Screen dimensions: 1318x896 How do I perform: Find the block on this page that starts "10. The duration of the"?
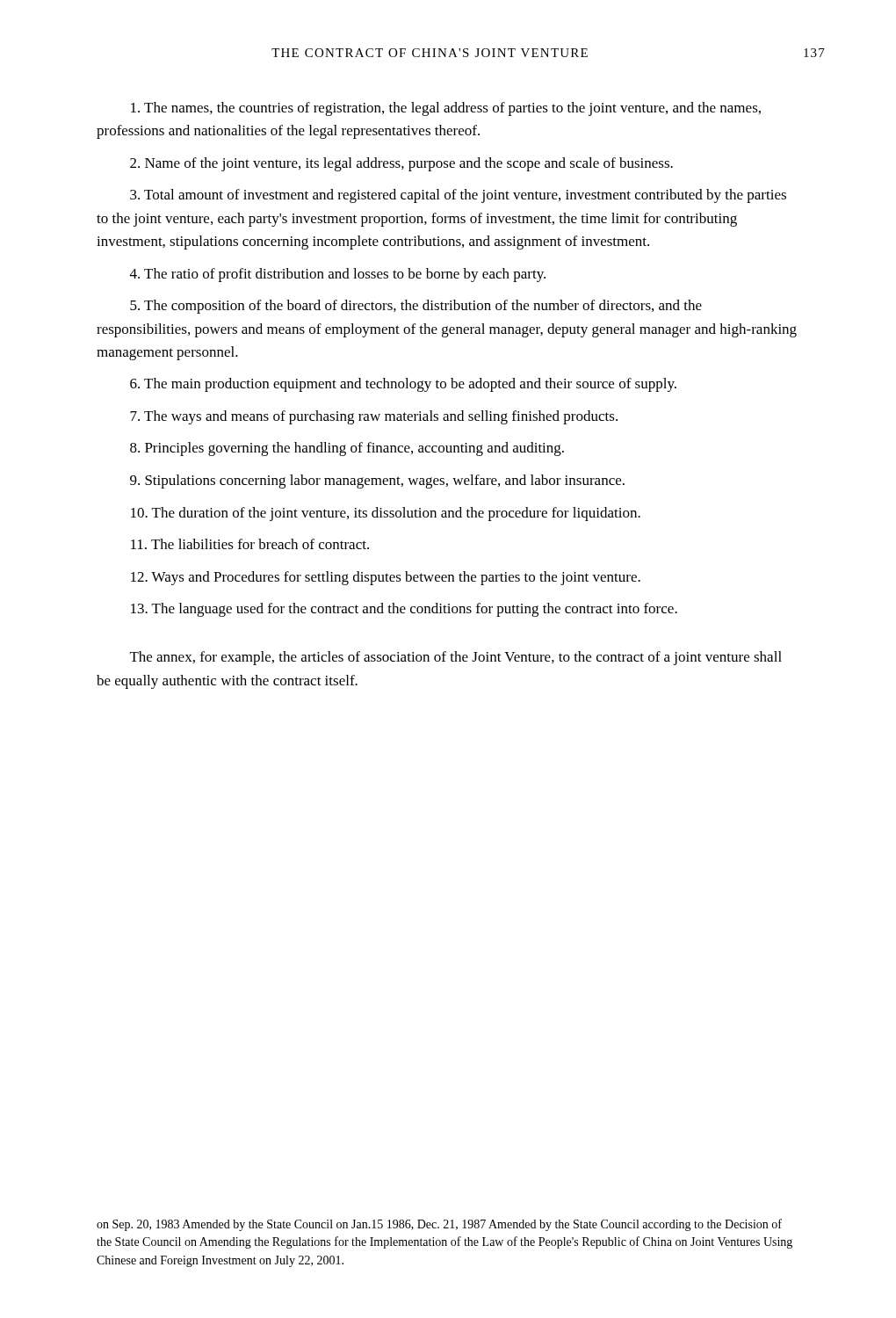coord(448,513)
